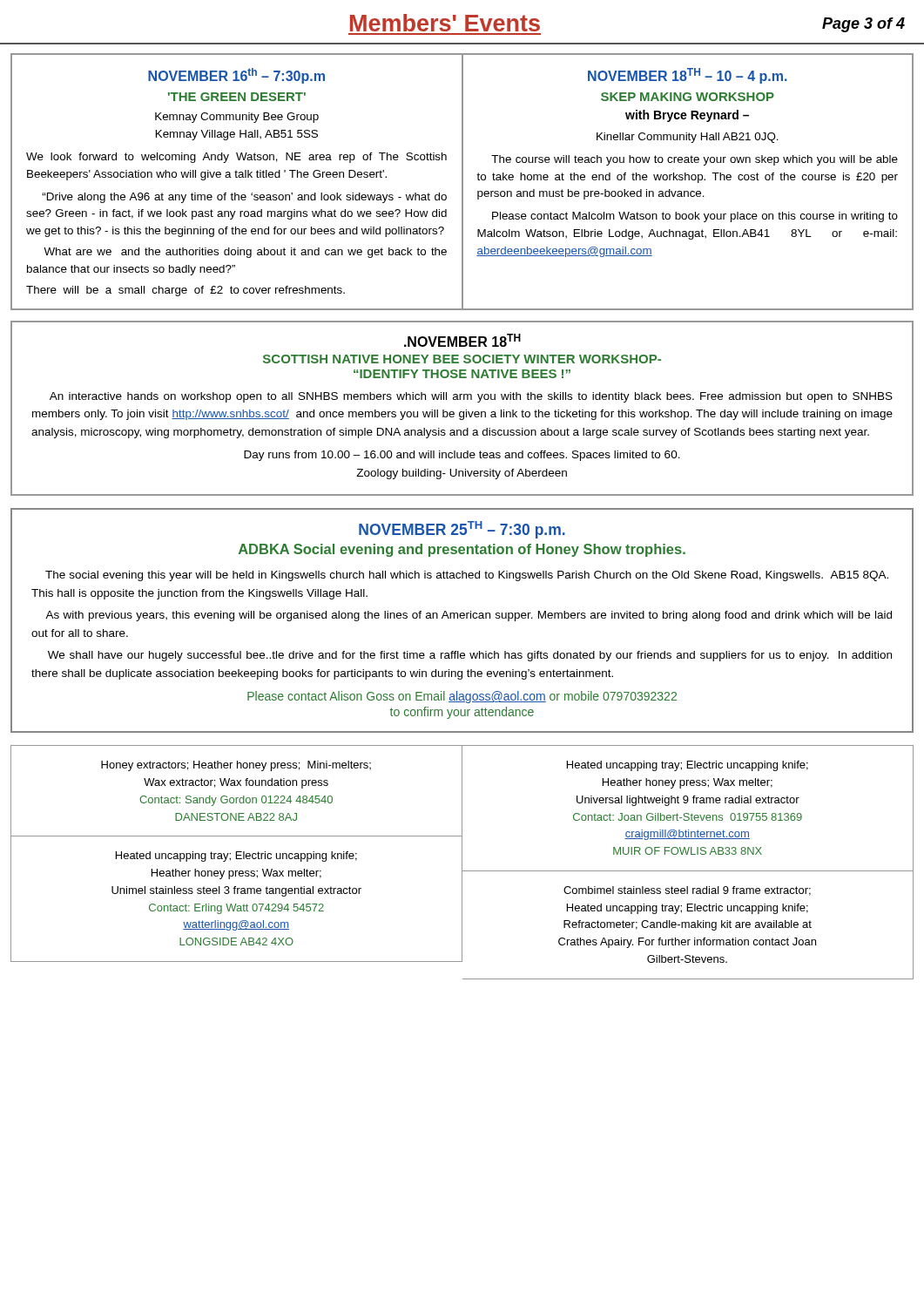
Task: Locate the block starting "Honey extractors; Heather honey"
Action: pos(236,791)
